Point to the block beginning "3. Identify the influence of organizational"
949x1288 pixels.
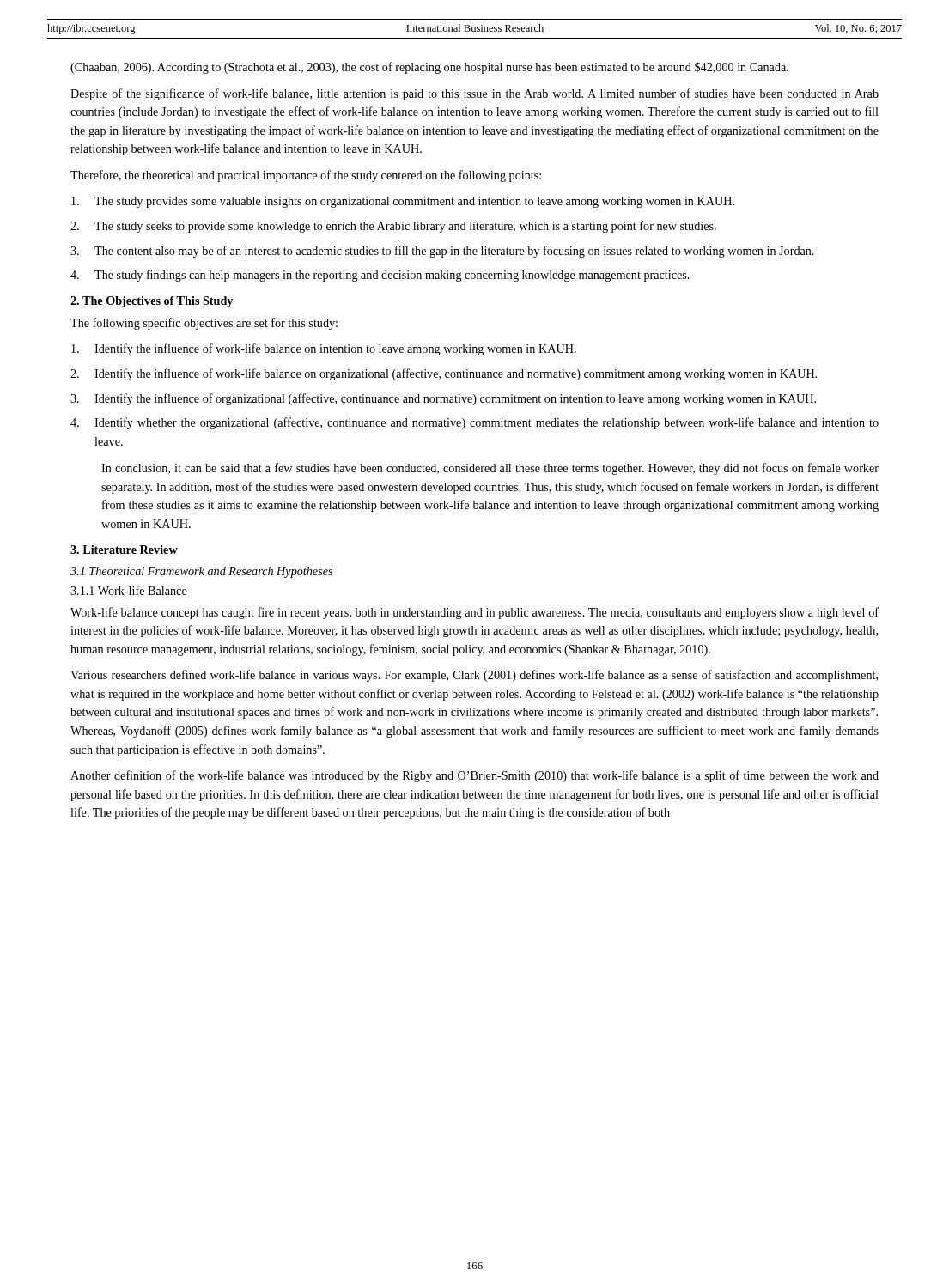pyautogui.click(x=474, y=399)
